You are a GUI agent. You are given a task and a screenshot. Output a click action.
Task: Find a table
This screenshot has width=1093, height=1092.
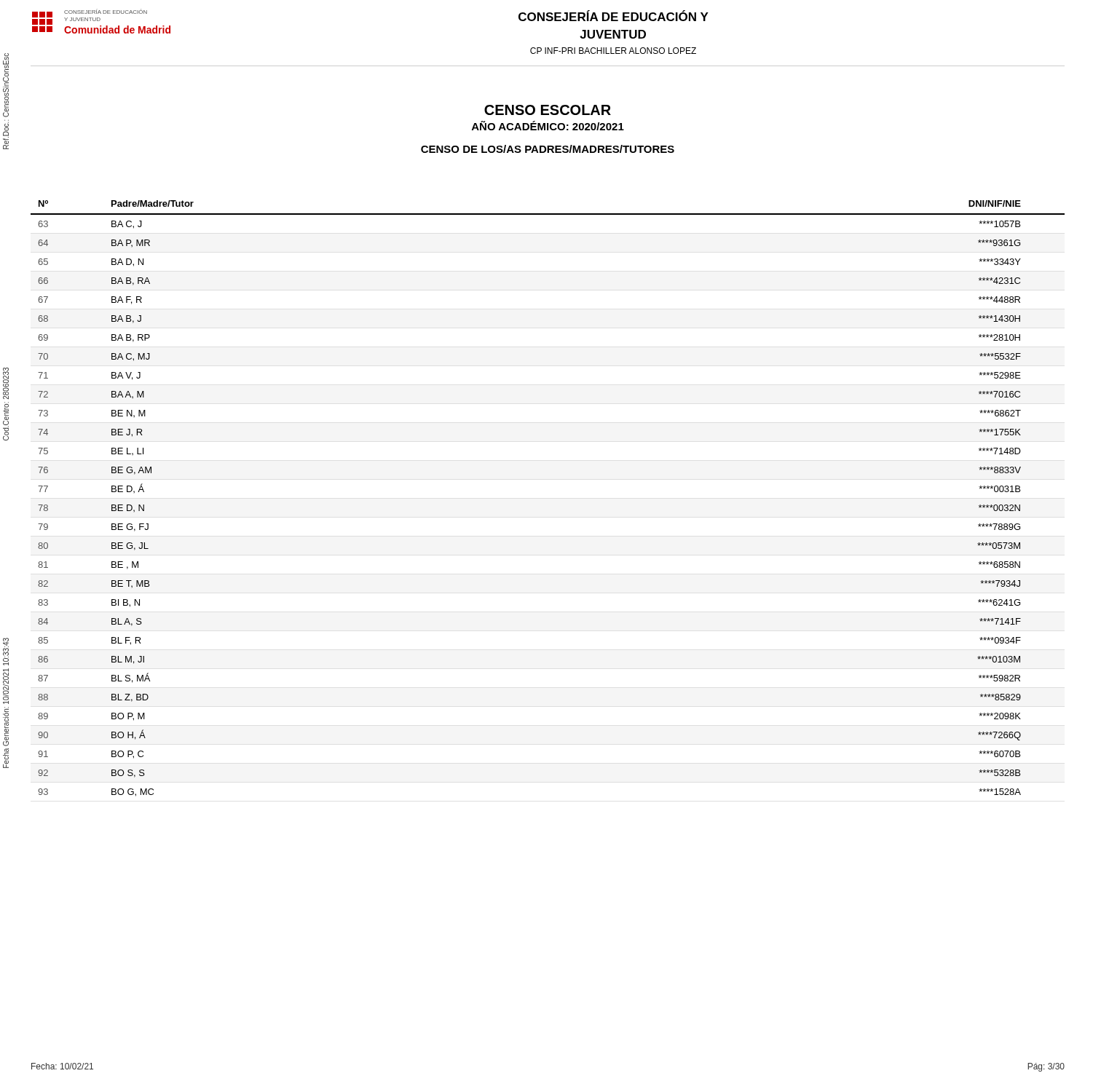[548, 489]
